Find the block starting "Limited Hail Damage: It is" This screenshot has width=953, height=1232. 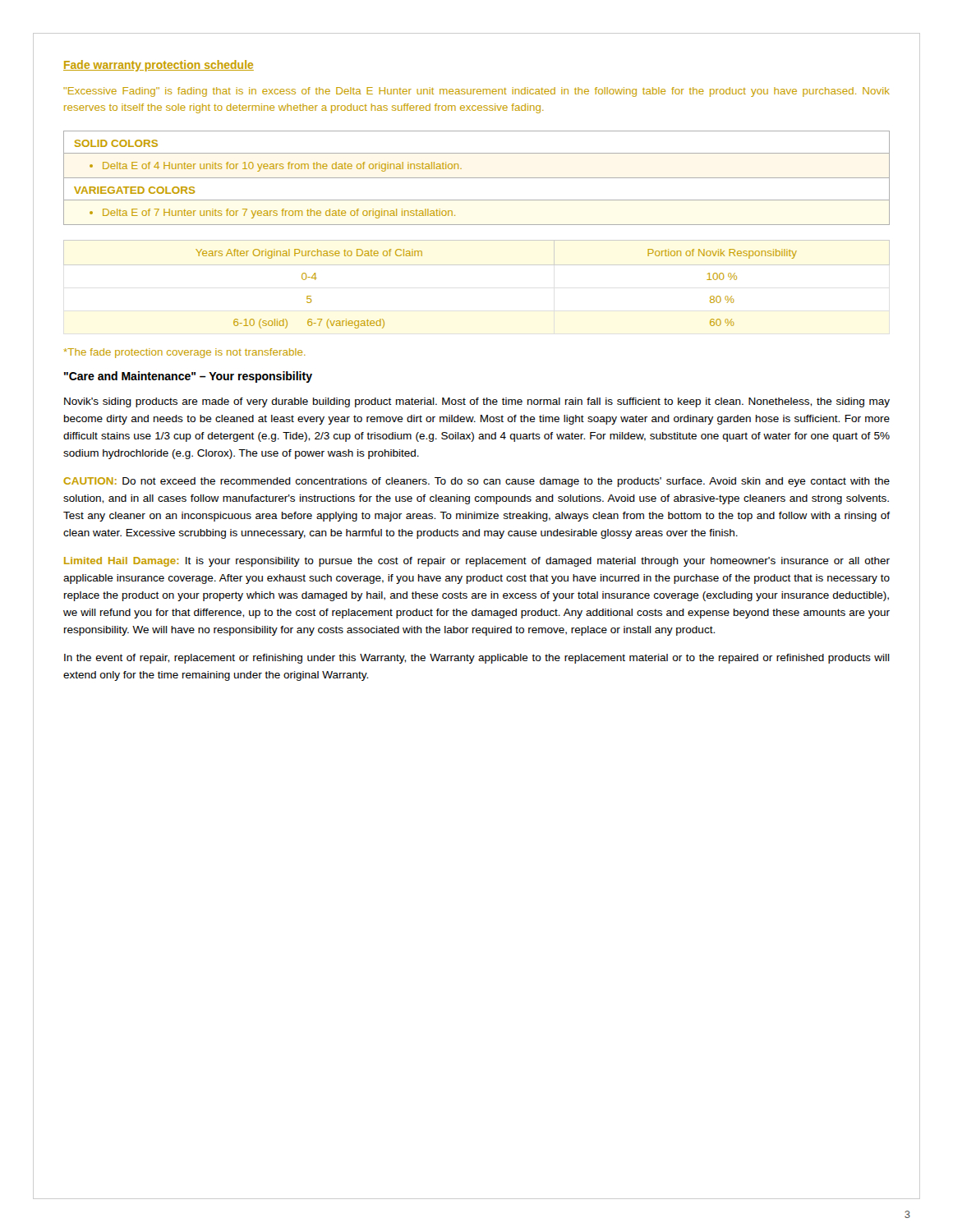[476, 596]
